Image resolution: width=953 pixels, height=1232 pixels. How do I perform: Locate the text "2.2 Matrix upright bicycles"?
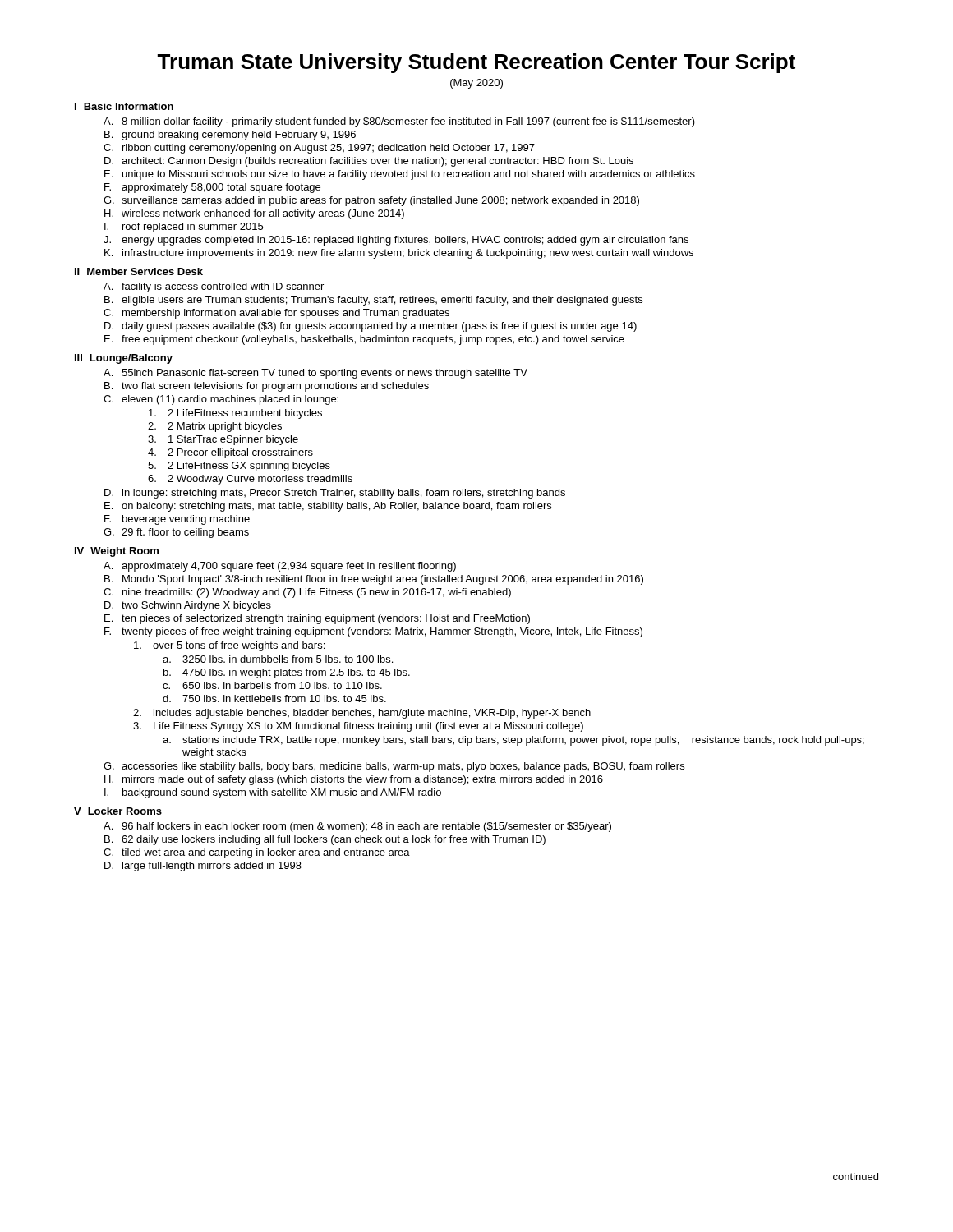(215, 426)
